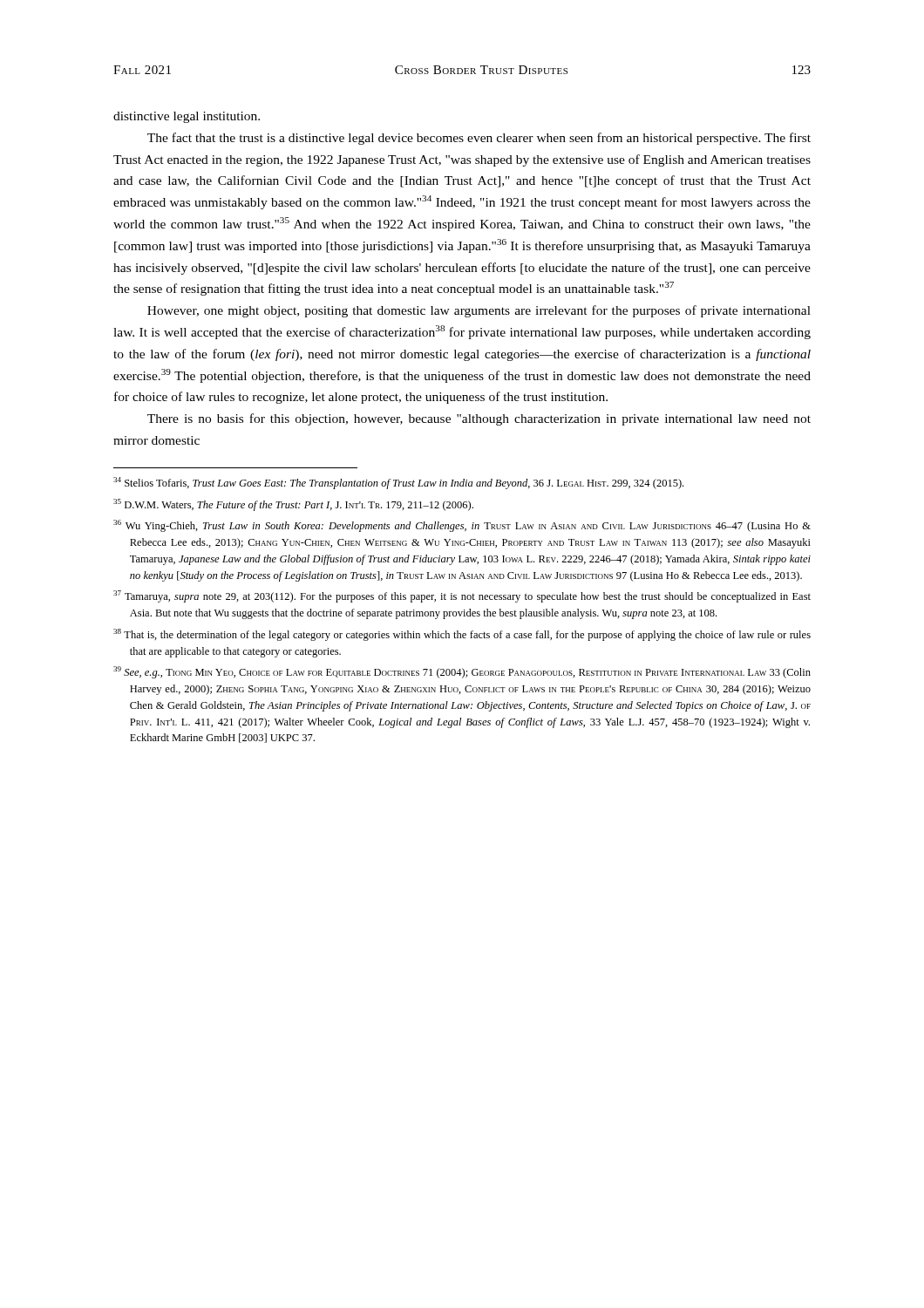This screenshot has height=1308, width=924.
Task: Click on the footnote that says "38 That is, the determination of the"
Action: click(x=462, y=642)
